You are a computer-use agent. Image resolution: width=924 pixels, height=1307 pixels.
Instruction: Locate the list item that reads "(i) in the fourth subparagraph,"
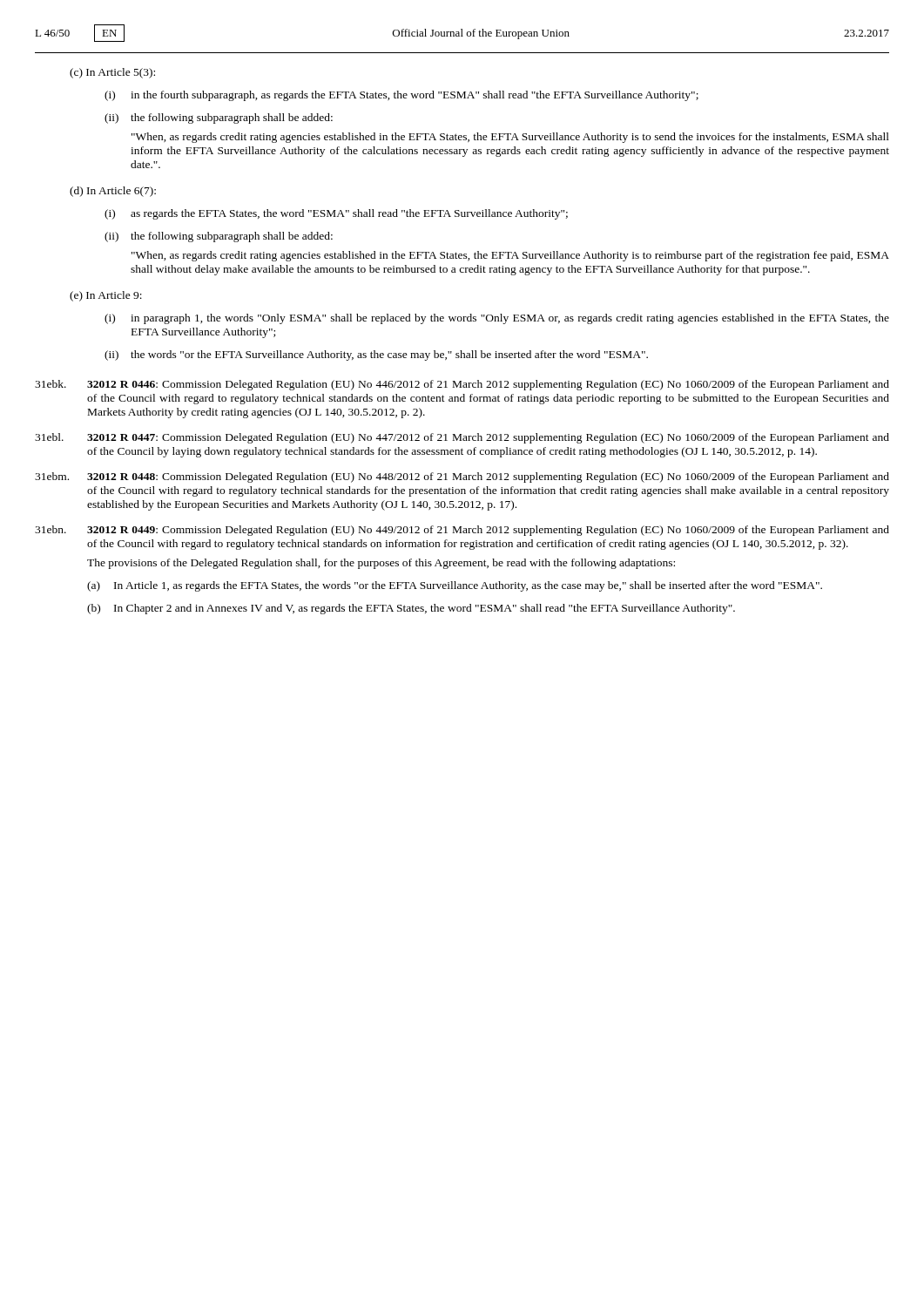[x=497, y=95]
